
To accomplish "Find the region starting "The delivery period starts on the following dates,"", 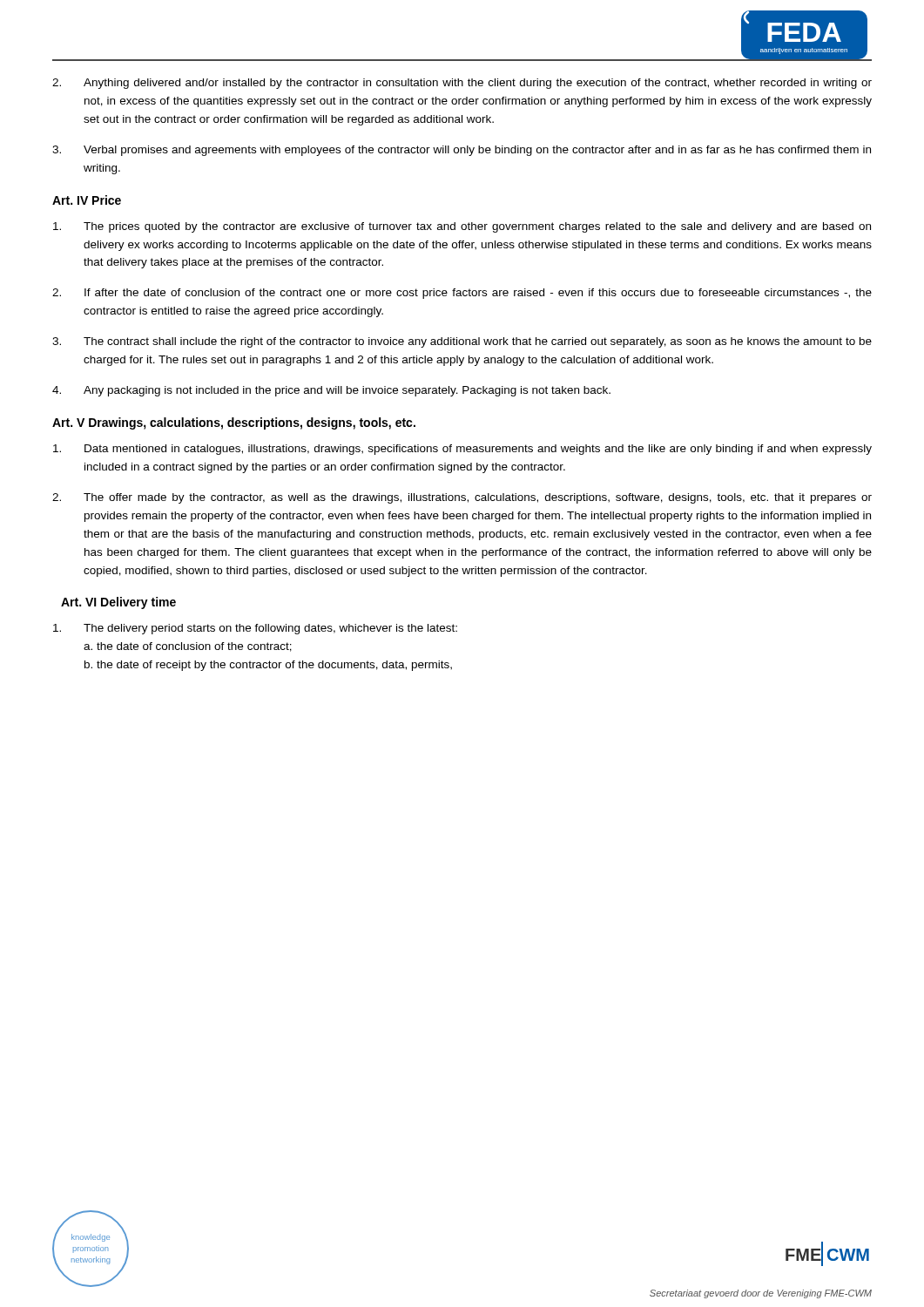I will tap(255, 629).
